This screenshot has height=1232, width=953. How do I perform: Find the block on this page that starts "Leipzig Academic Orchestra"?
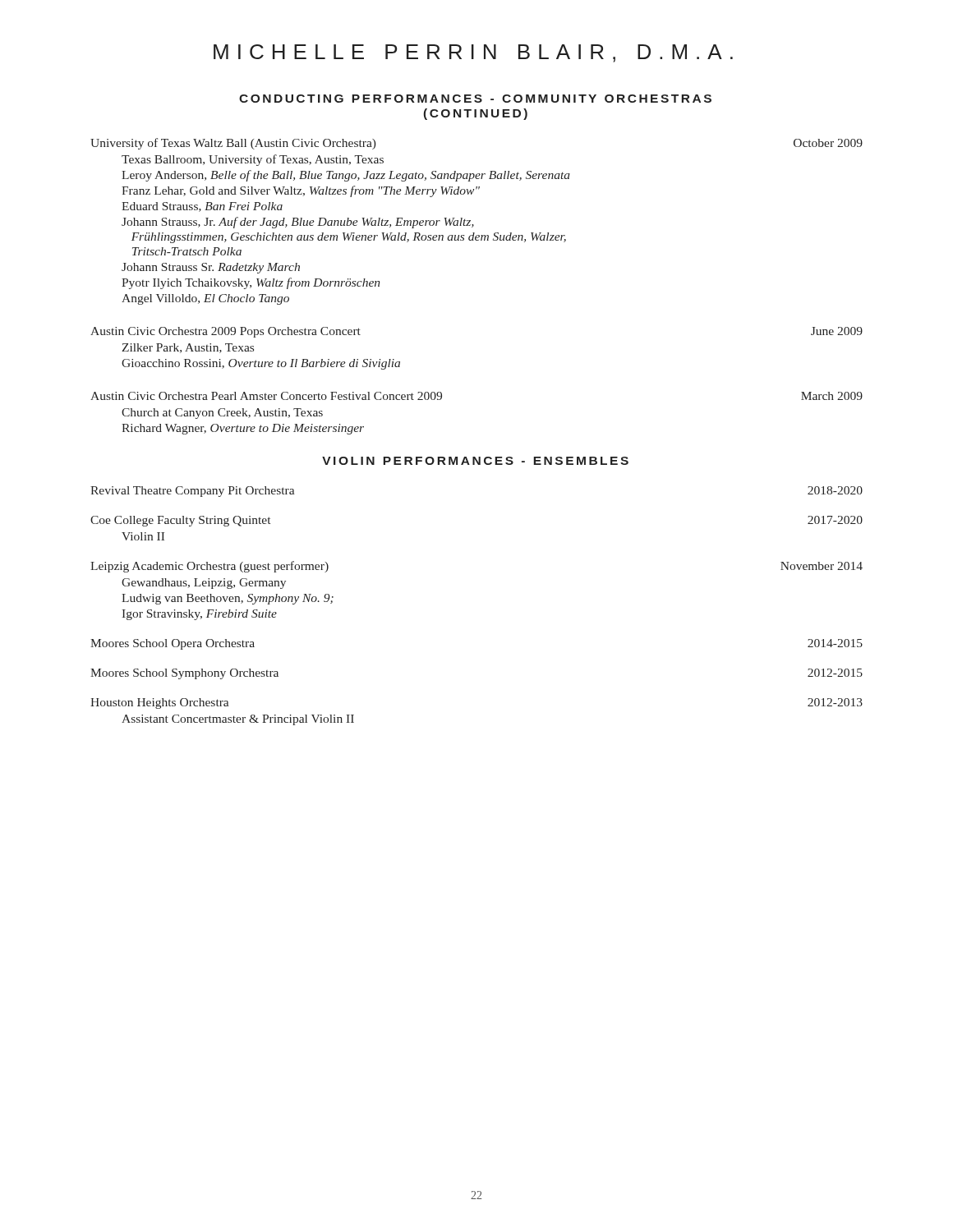point(216,566)
